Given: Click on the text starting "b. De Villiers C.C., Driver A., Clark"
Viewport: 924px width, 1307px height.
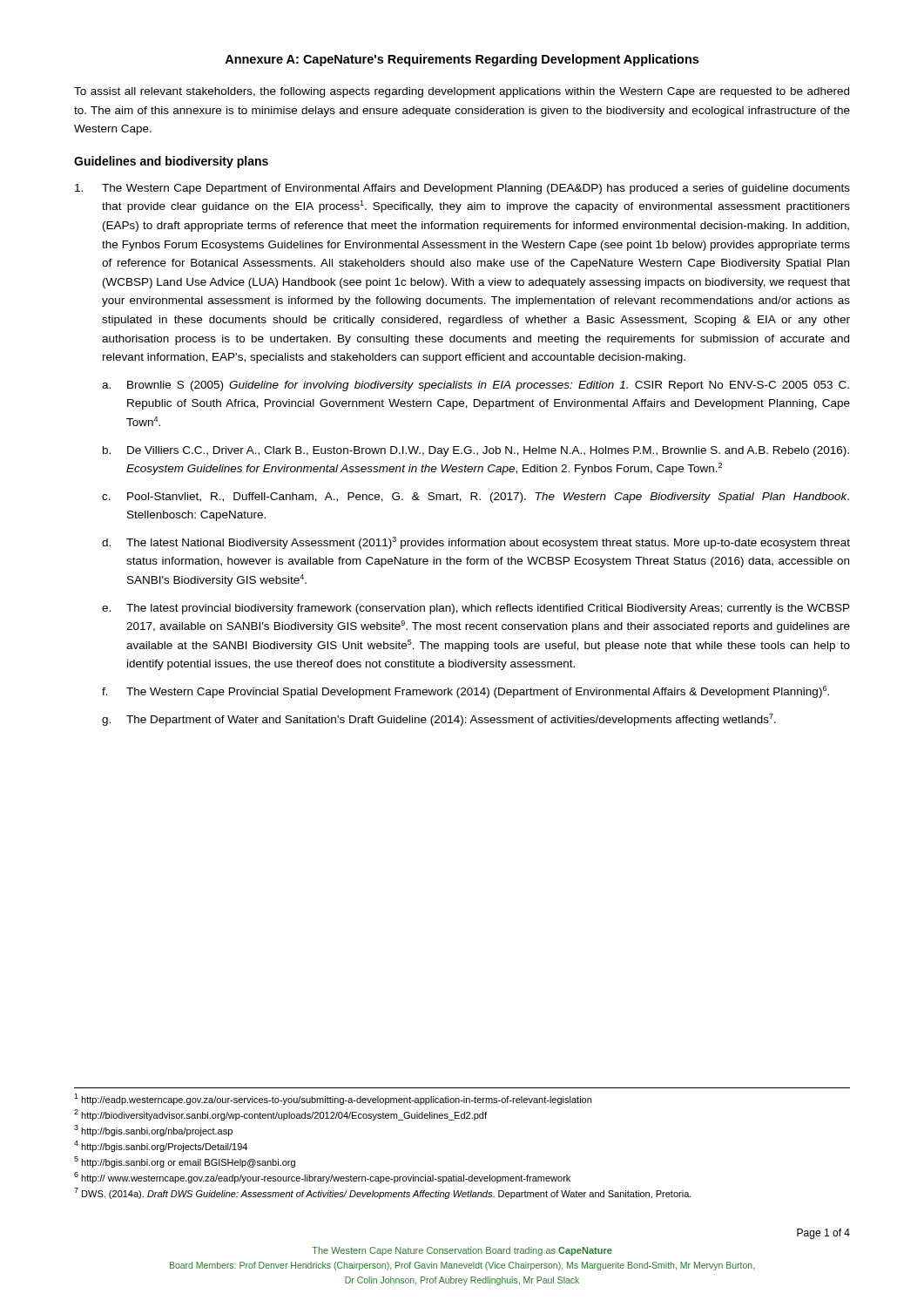Looking at the screenshot, I should [476, 459].
